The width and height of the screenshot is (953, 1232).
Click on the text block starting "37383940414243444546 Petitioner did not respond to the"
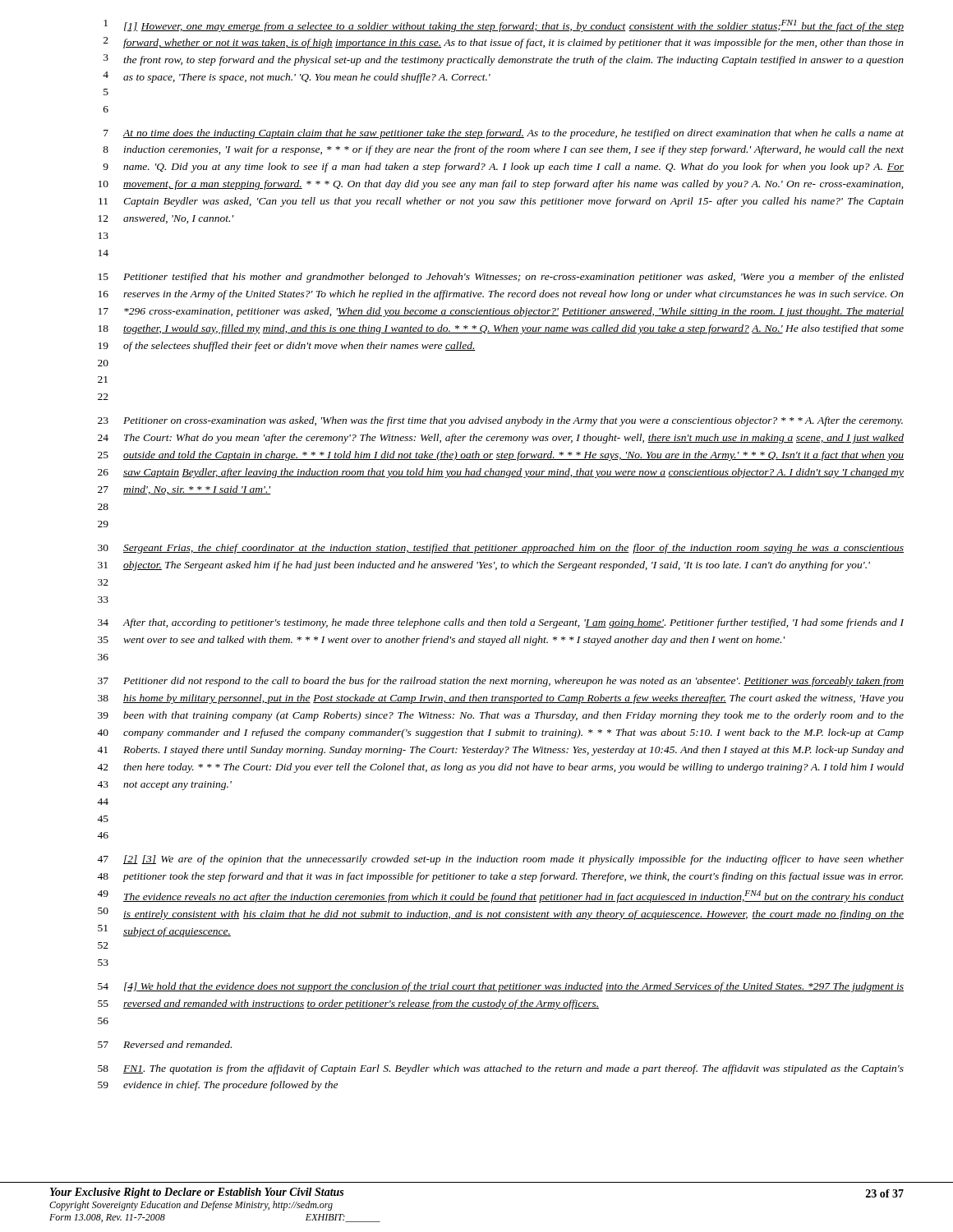tap(493, 759)
